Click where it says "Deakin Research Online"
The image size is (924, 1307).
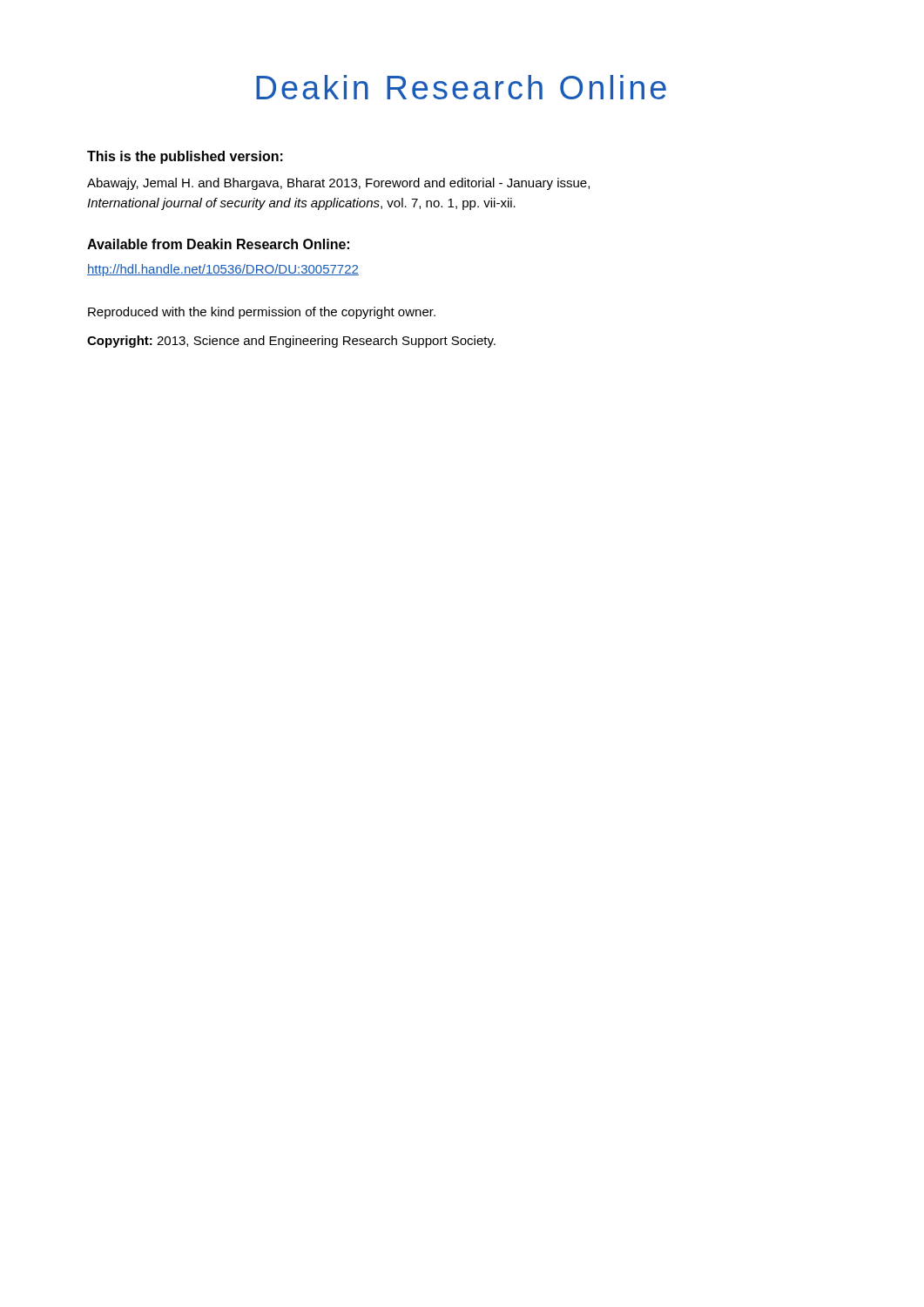462,88
